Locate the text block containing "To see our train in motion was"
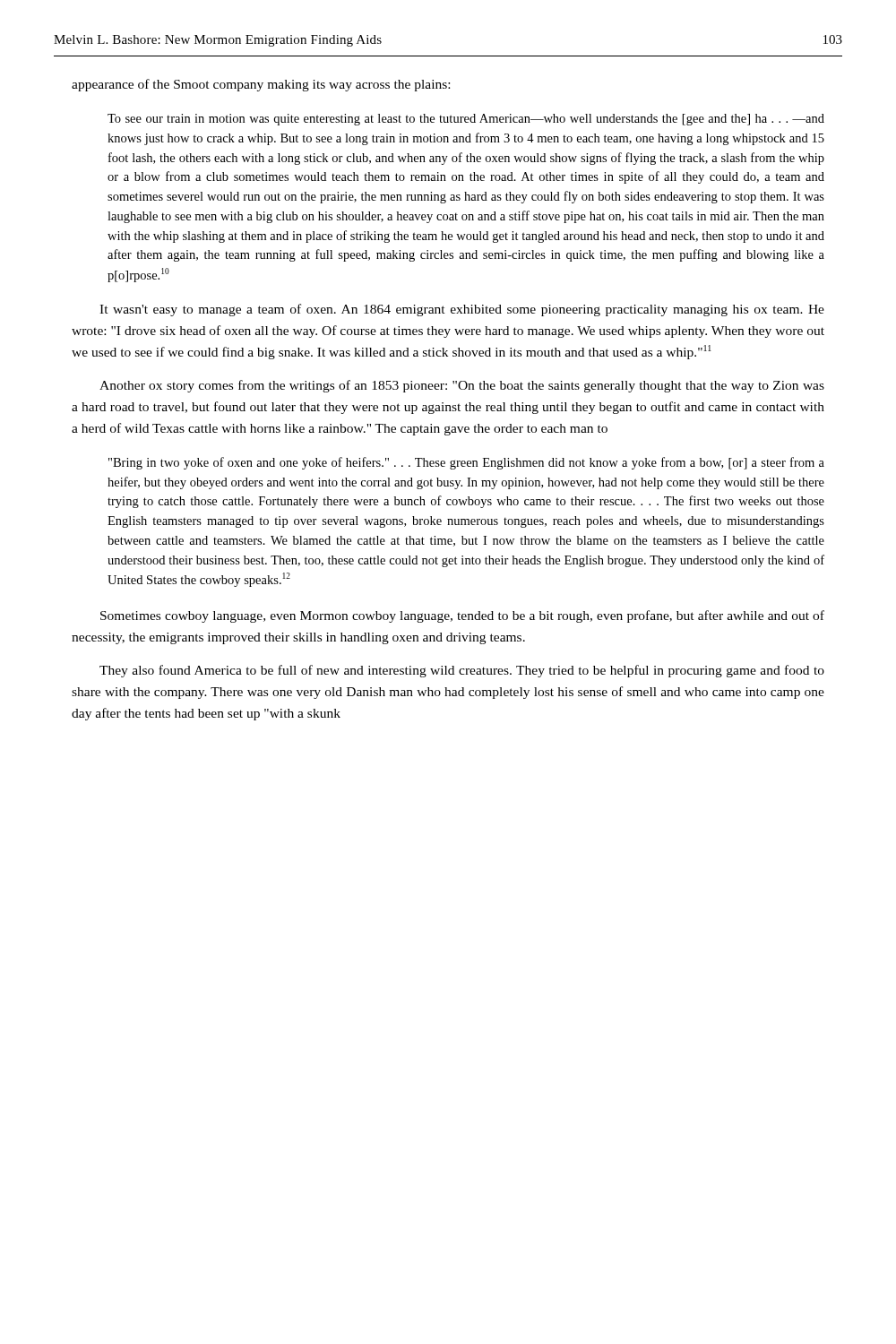 466,197
